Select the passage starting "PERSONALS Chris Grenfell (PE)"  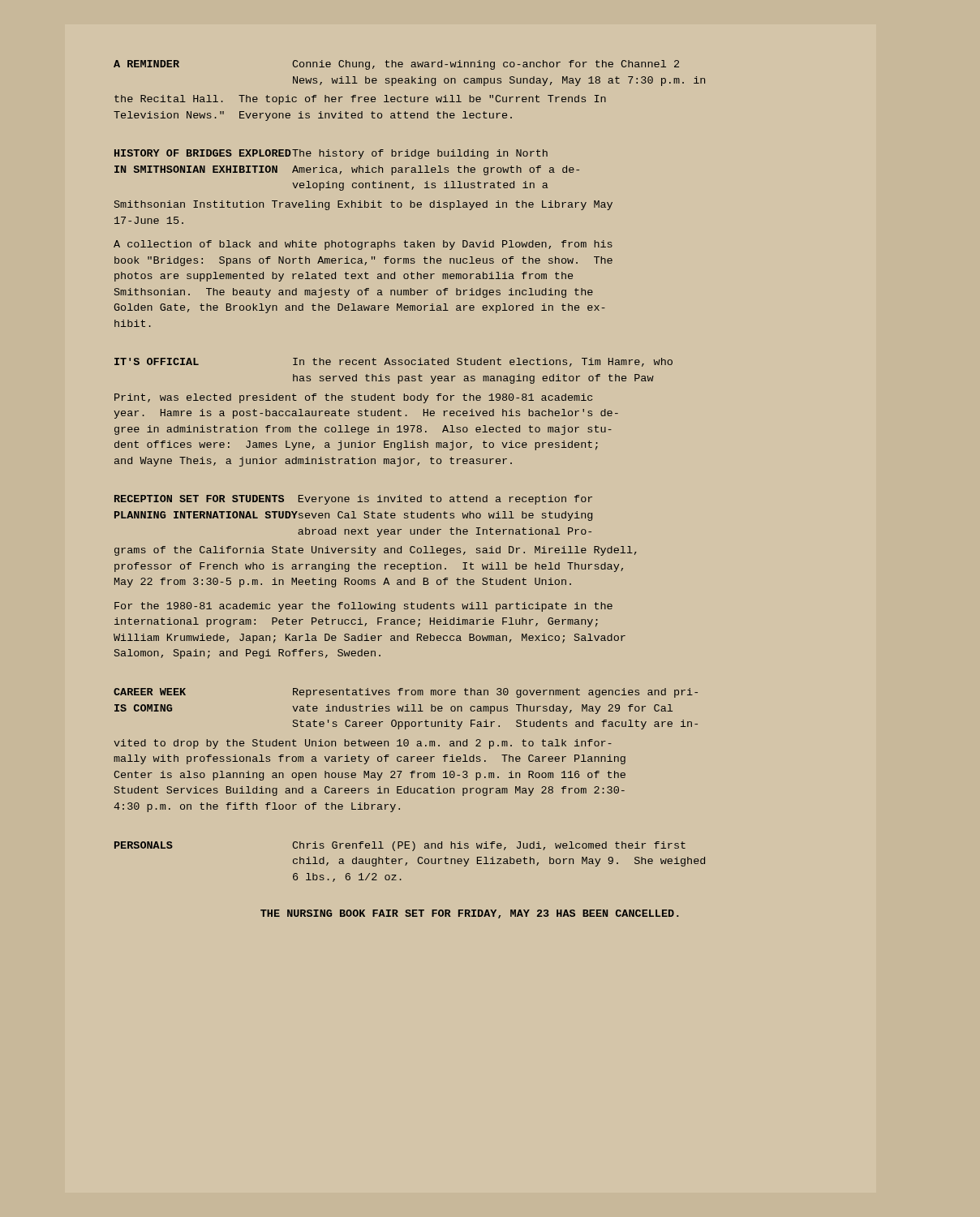click(x=471, y=862)
